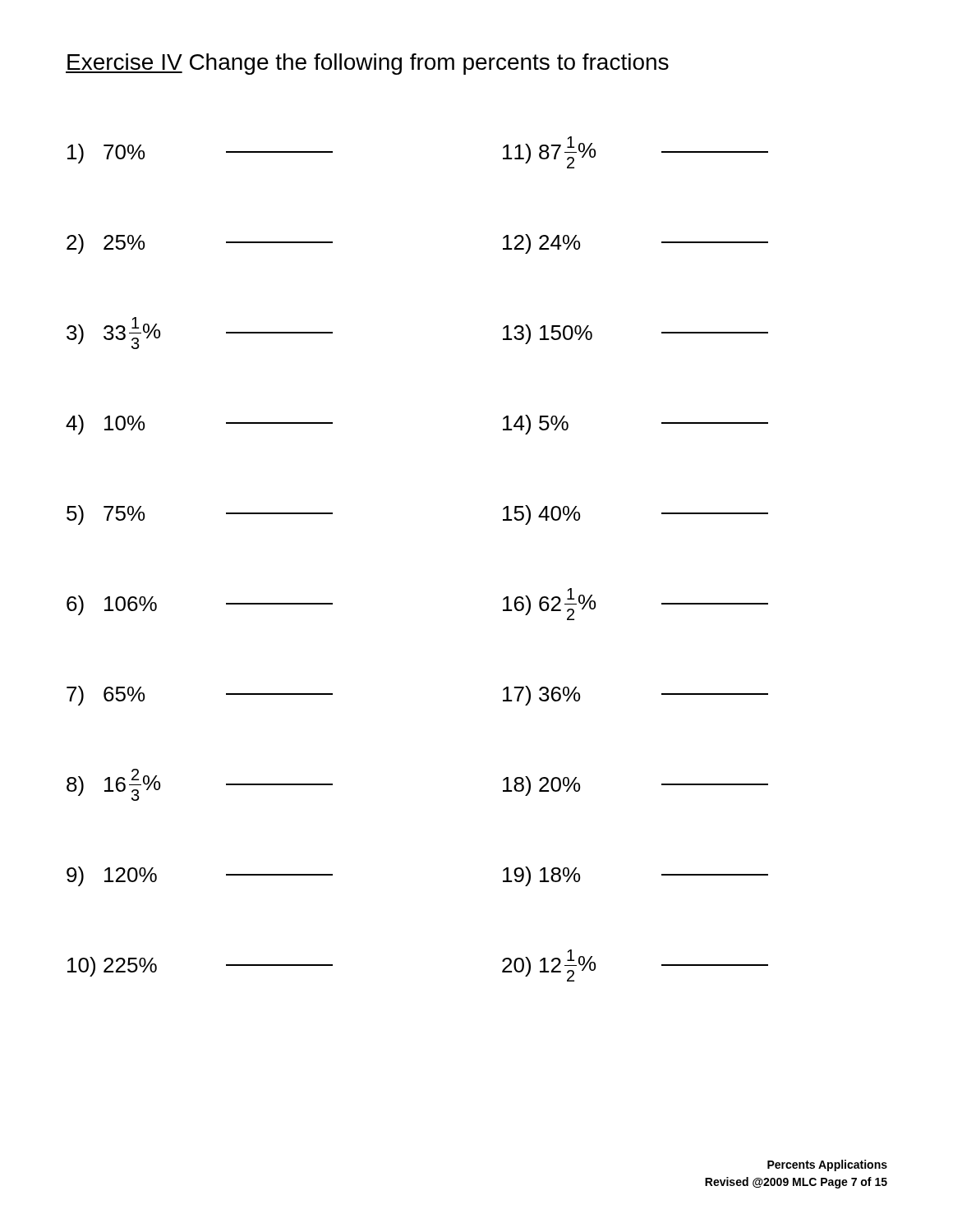Locate the text block starting "9) 120%"
This screenshot has width=953, height=1232.
[135, 878]
